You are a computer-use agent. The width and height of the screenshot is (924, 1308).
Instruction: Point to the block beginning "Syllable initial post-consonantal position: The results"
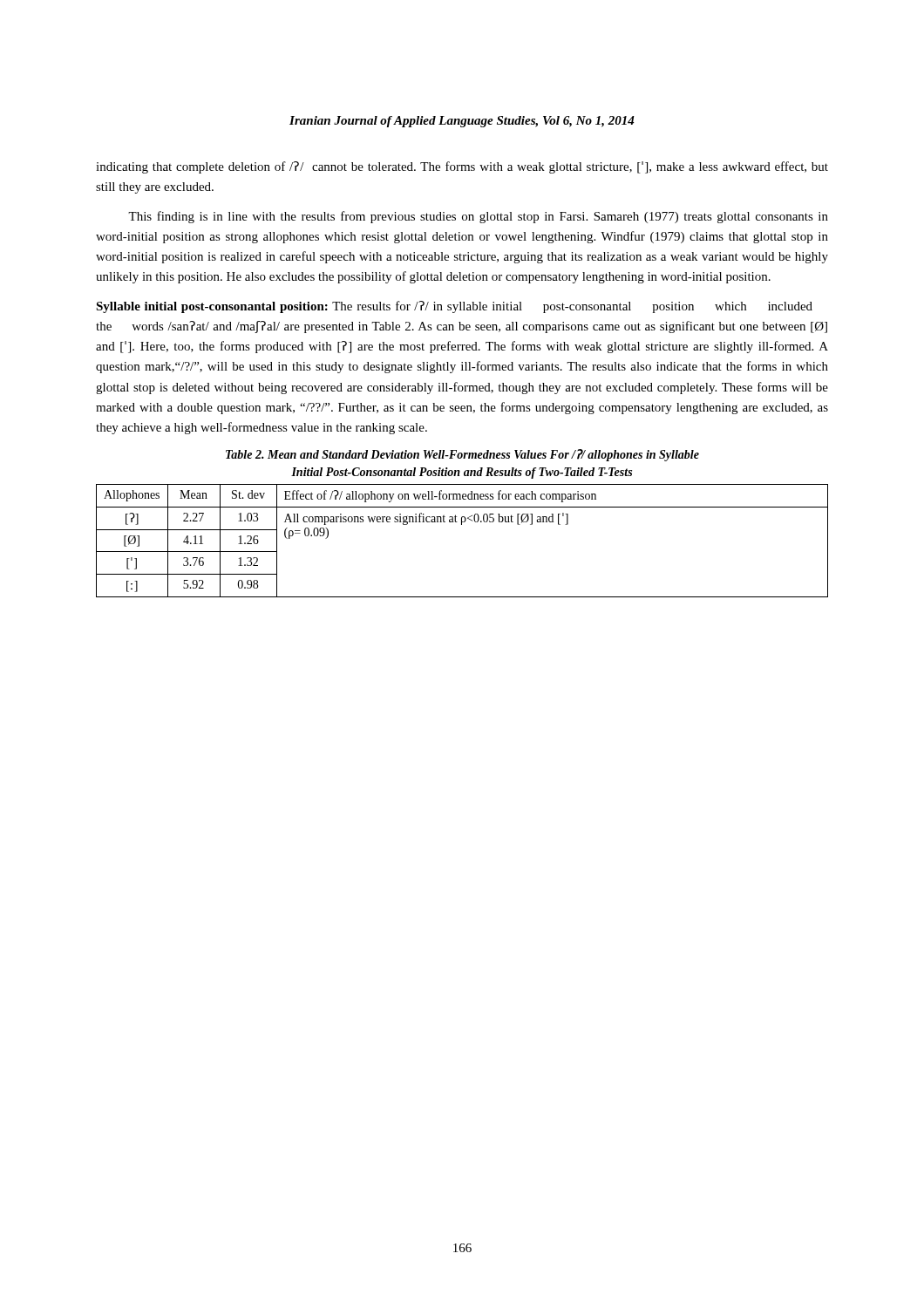tap(462, 367)
